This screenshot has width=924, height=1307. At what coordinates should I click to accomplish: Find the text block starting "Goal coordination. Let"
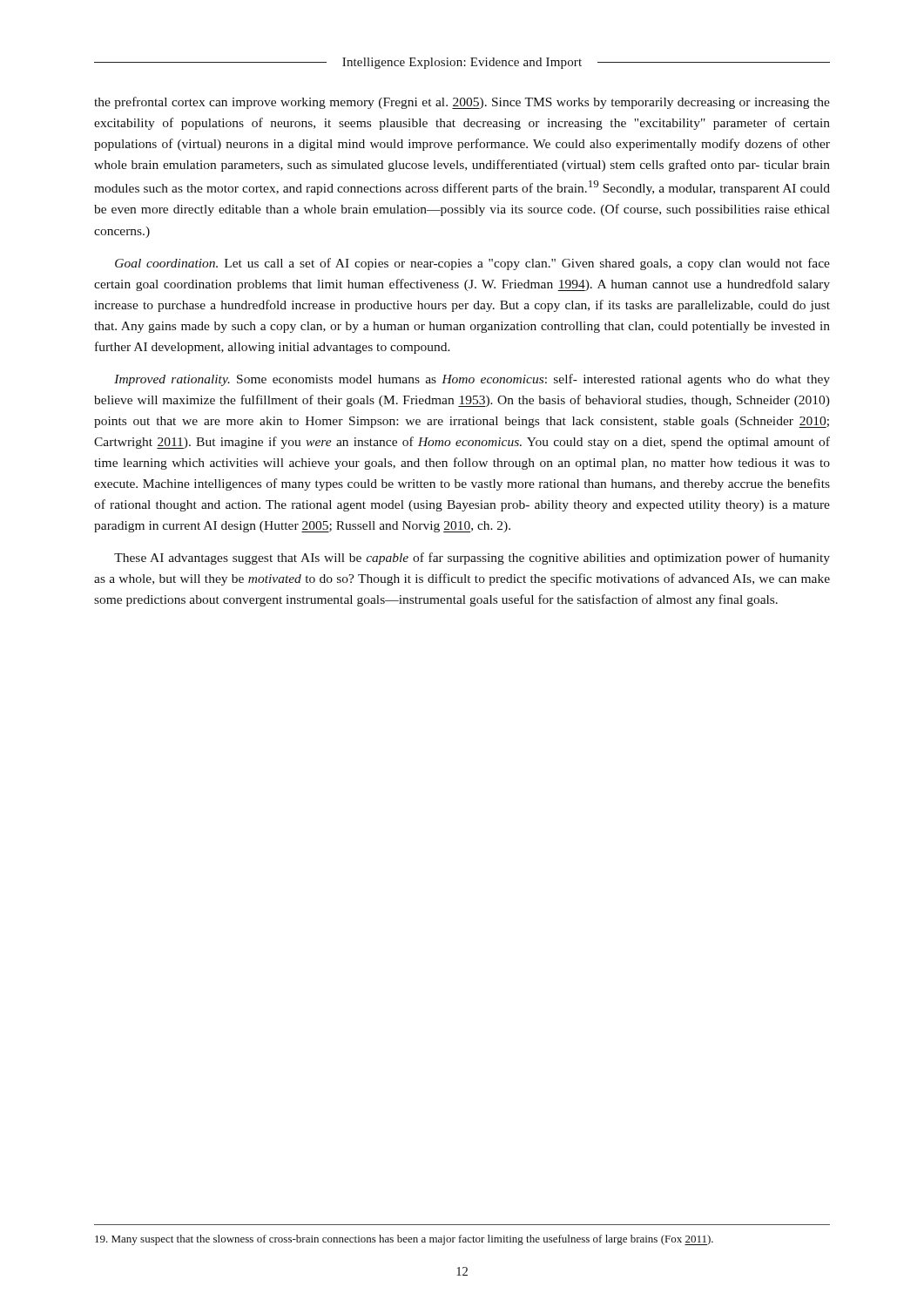(x=462, y=305)
